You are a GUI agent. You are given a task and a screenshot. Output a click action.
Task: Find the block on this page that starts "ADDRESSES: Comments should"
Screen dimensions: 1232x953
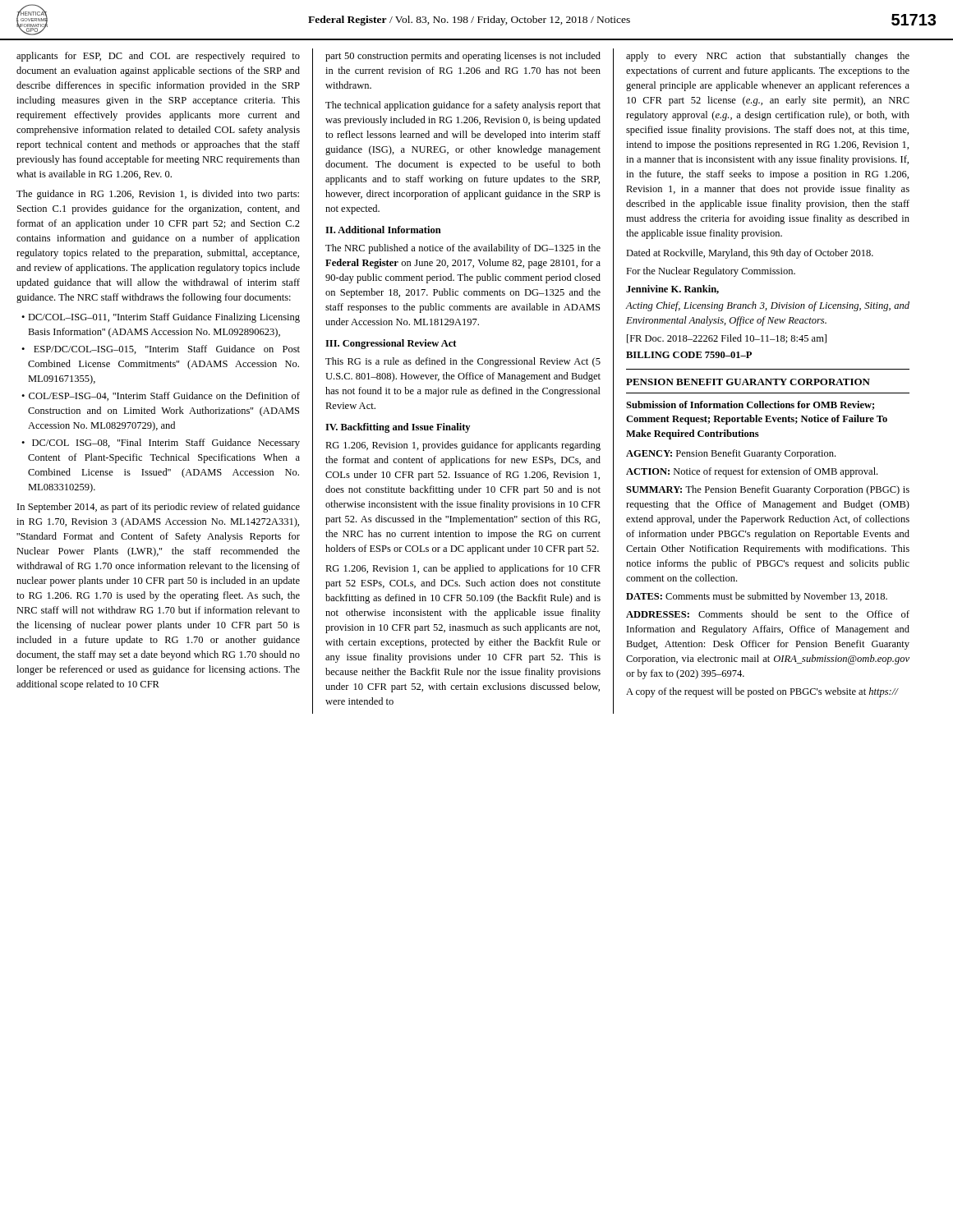coord(768,644)
